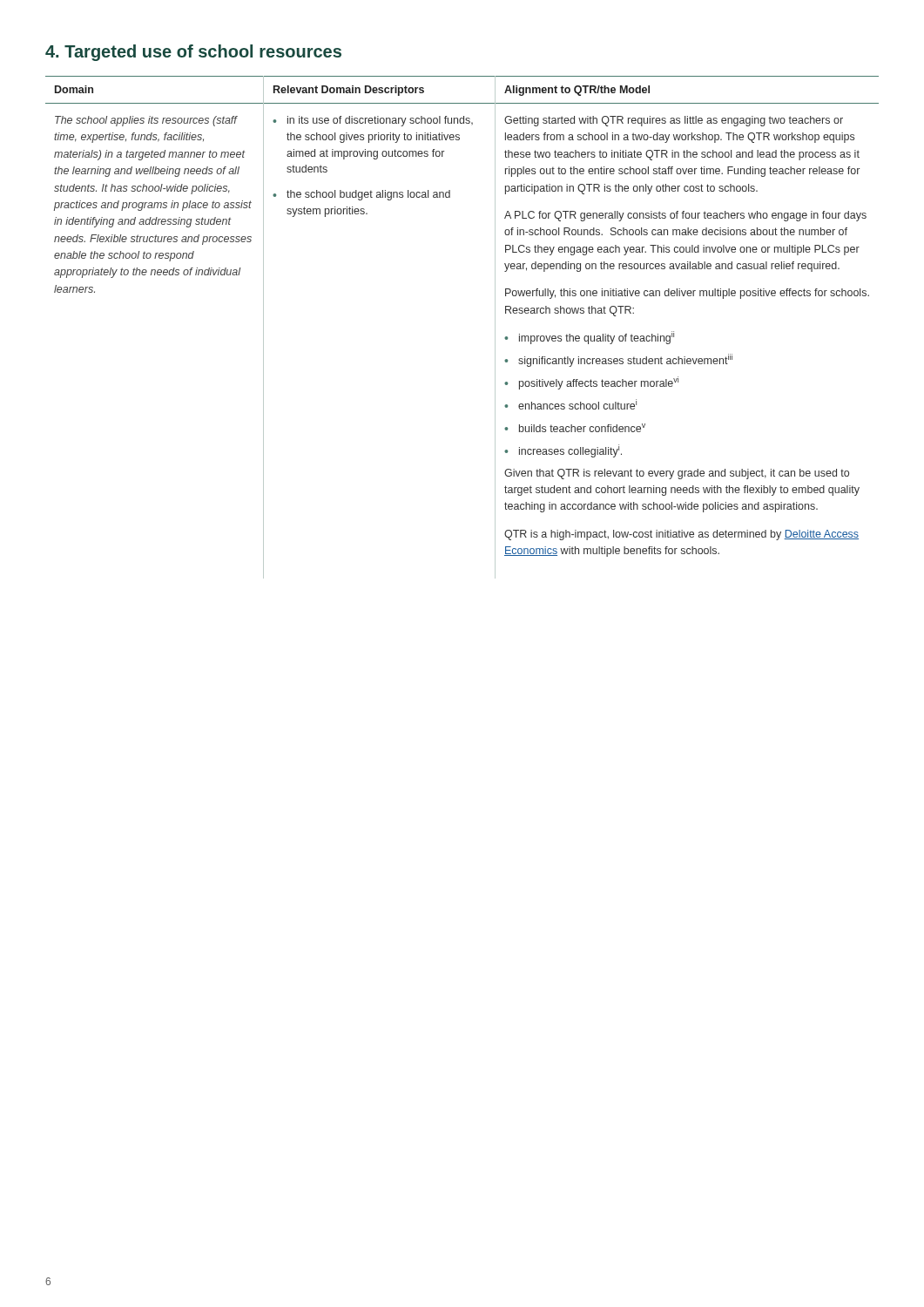Find the section header
This screenshot has width=924, height=1307.
click(x=194, y=51)
